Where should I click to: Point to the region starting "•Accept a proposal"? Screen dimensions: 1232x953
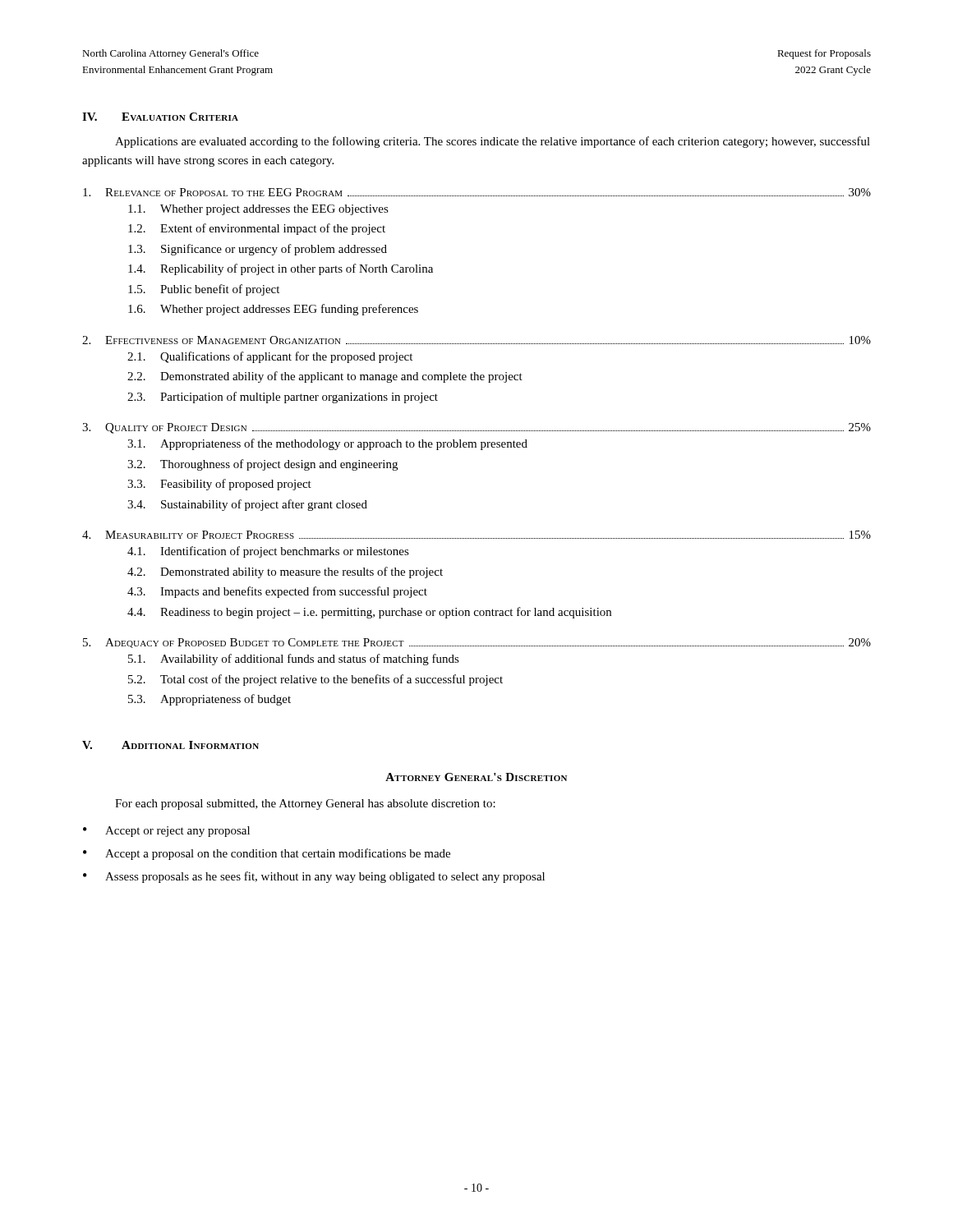266,854
